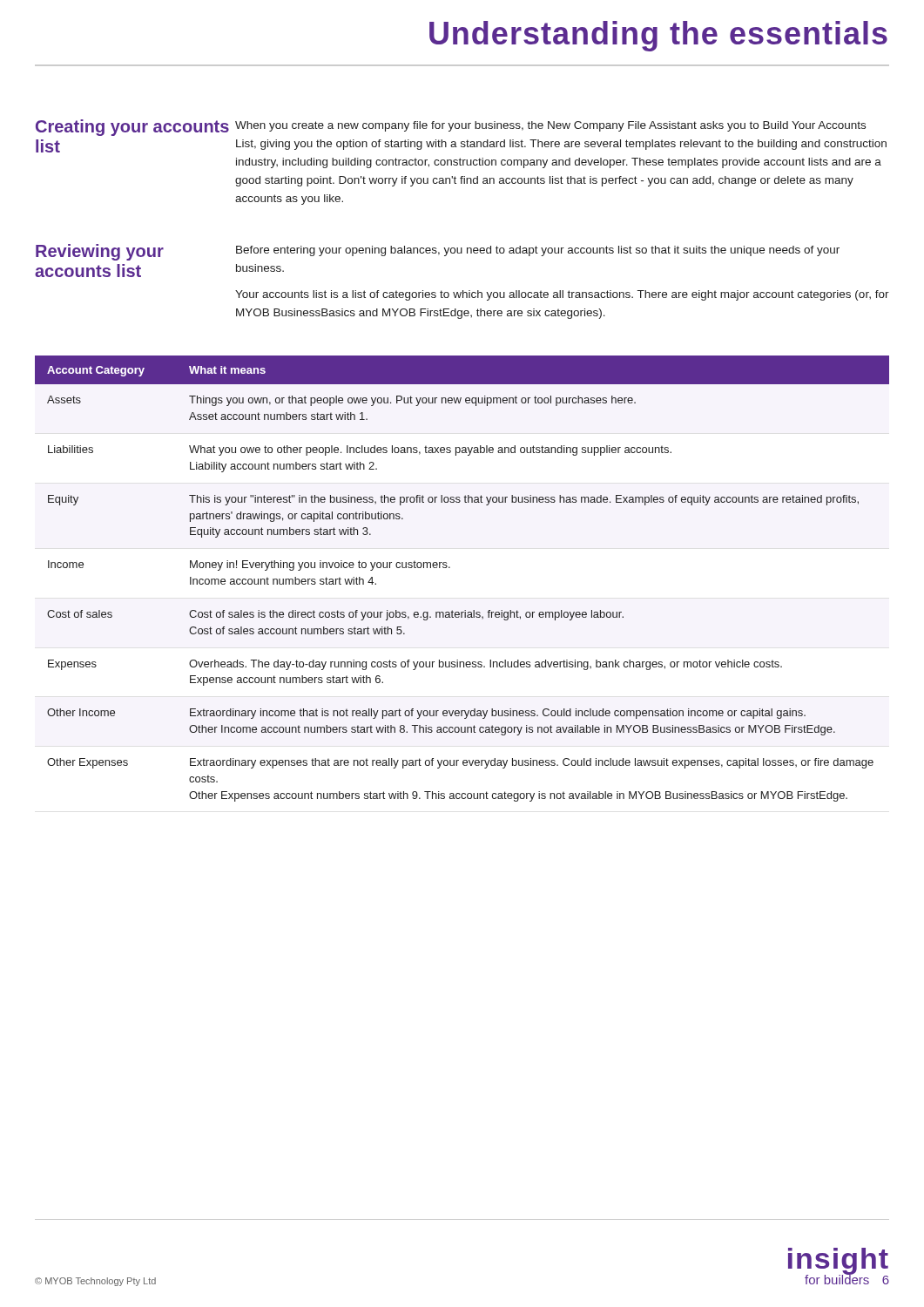The width and height of the screenshot is (924, 1307).
Task: Find the table that mentions "This is your "interest" in"
Action: (x=462, y=584)
